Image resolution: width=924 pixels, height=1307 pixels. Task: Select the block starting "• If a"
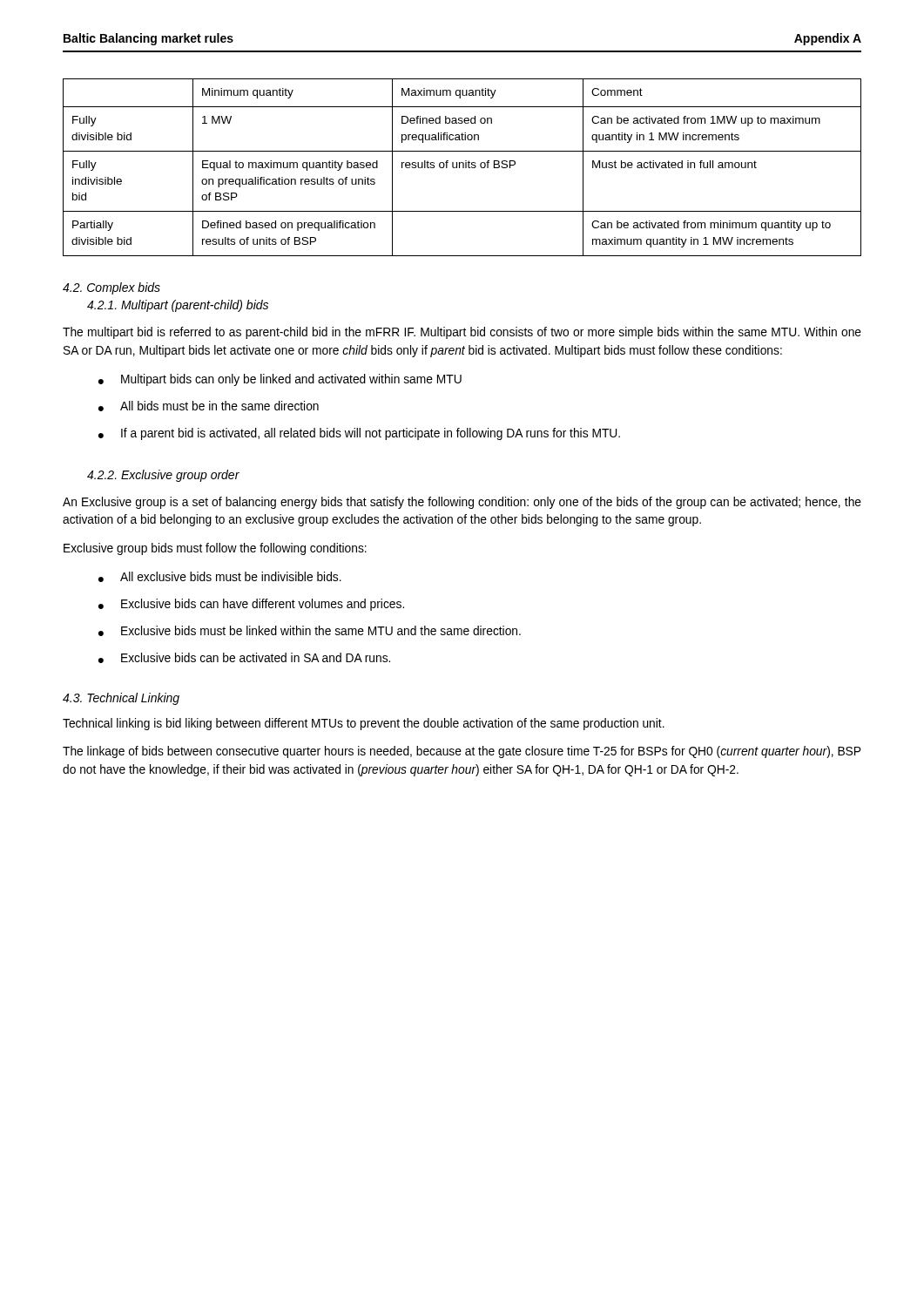pos(479,435)
